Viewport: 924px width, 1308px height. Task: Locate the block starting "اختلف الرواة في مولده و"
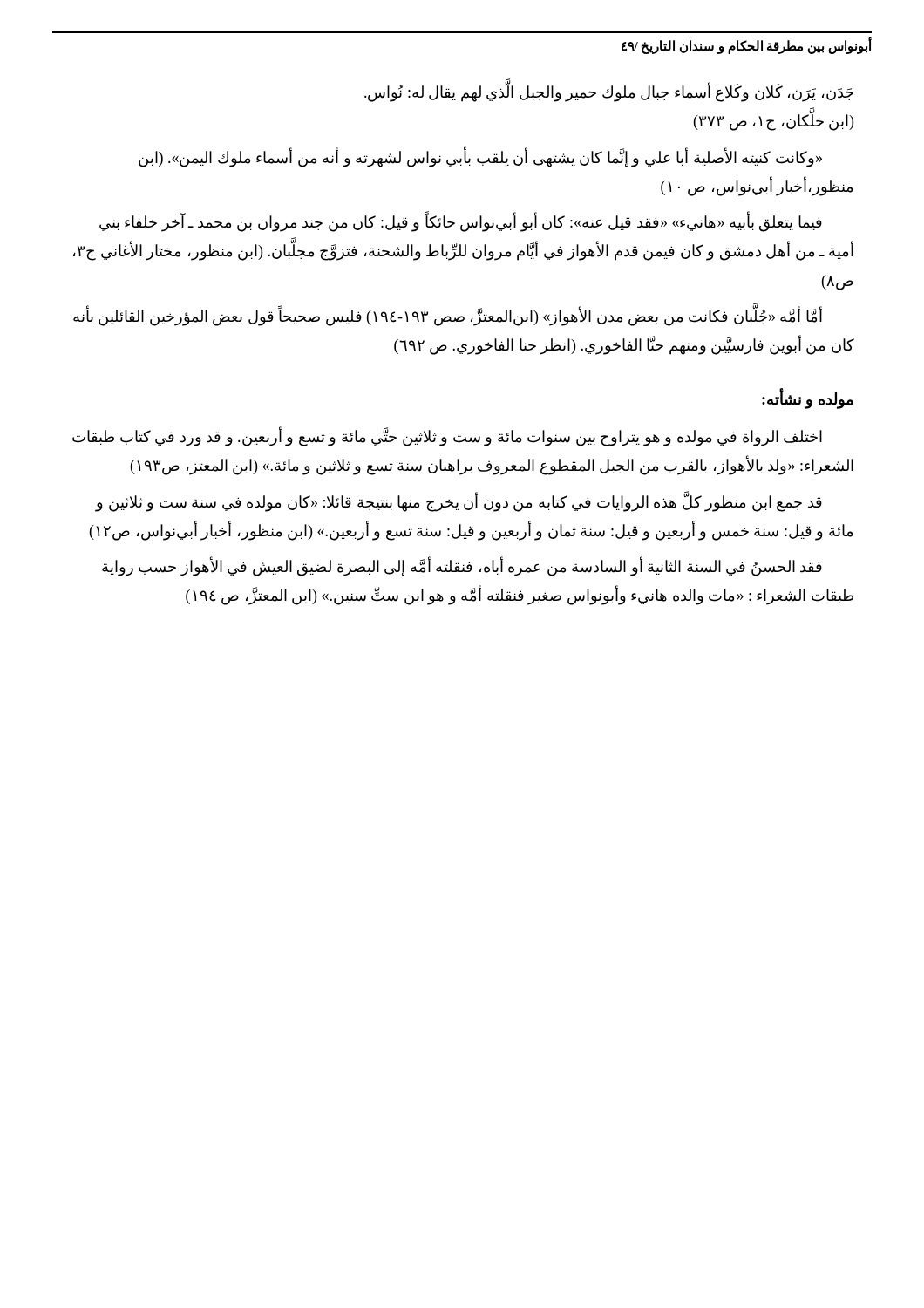(x=463, y=451)
